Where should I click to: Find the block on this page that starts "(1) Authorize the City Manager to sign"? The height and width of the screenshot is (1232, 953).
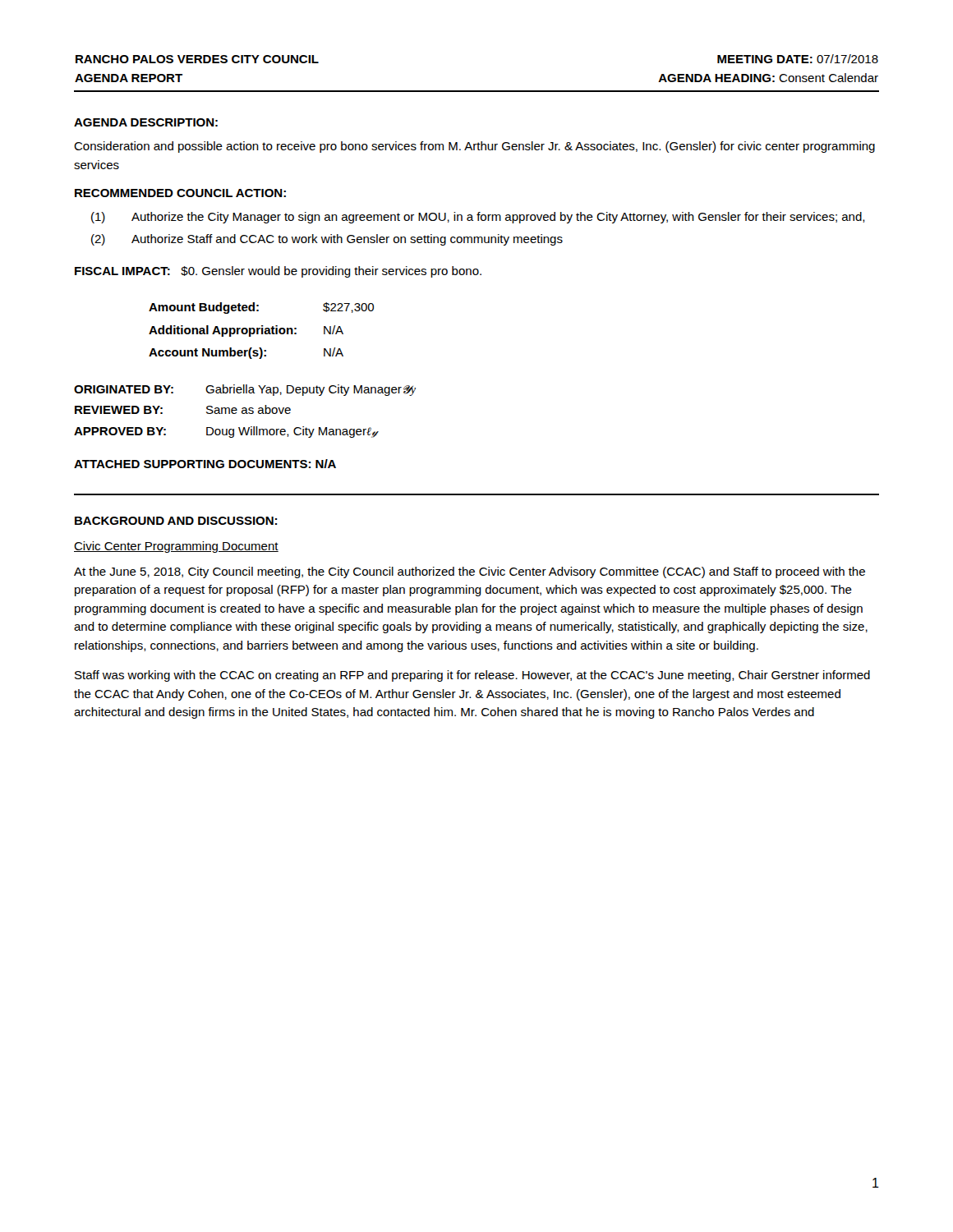pos(476,217)
